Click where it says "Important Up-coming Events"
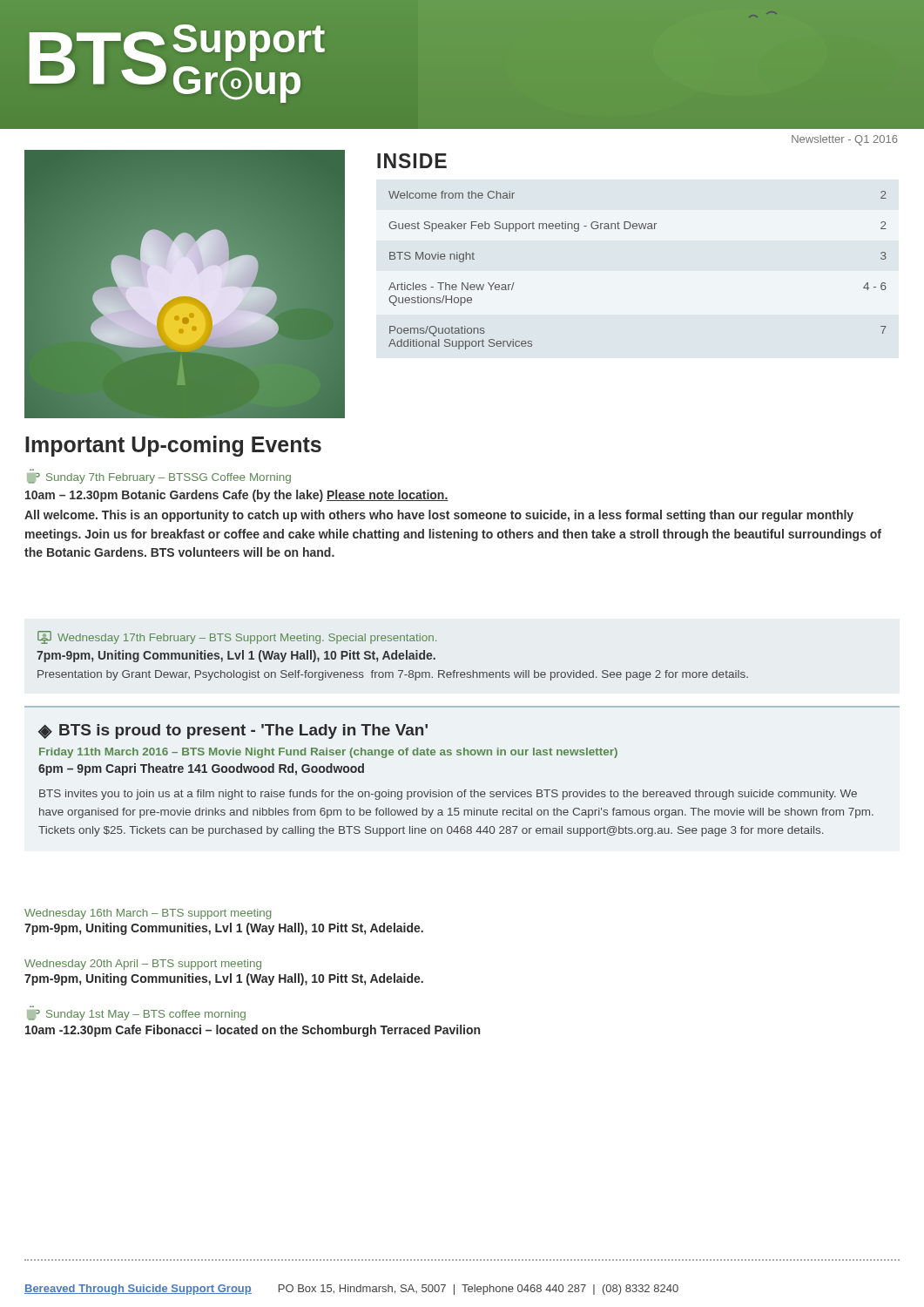The image size is (924, 1307). click(173, 444)
